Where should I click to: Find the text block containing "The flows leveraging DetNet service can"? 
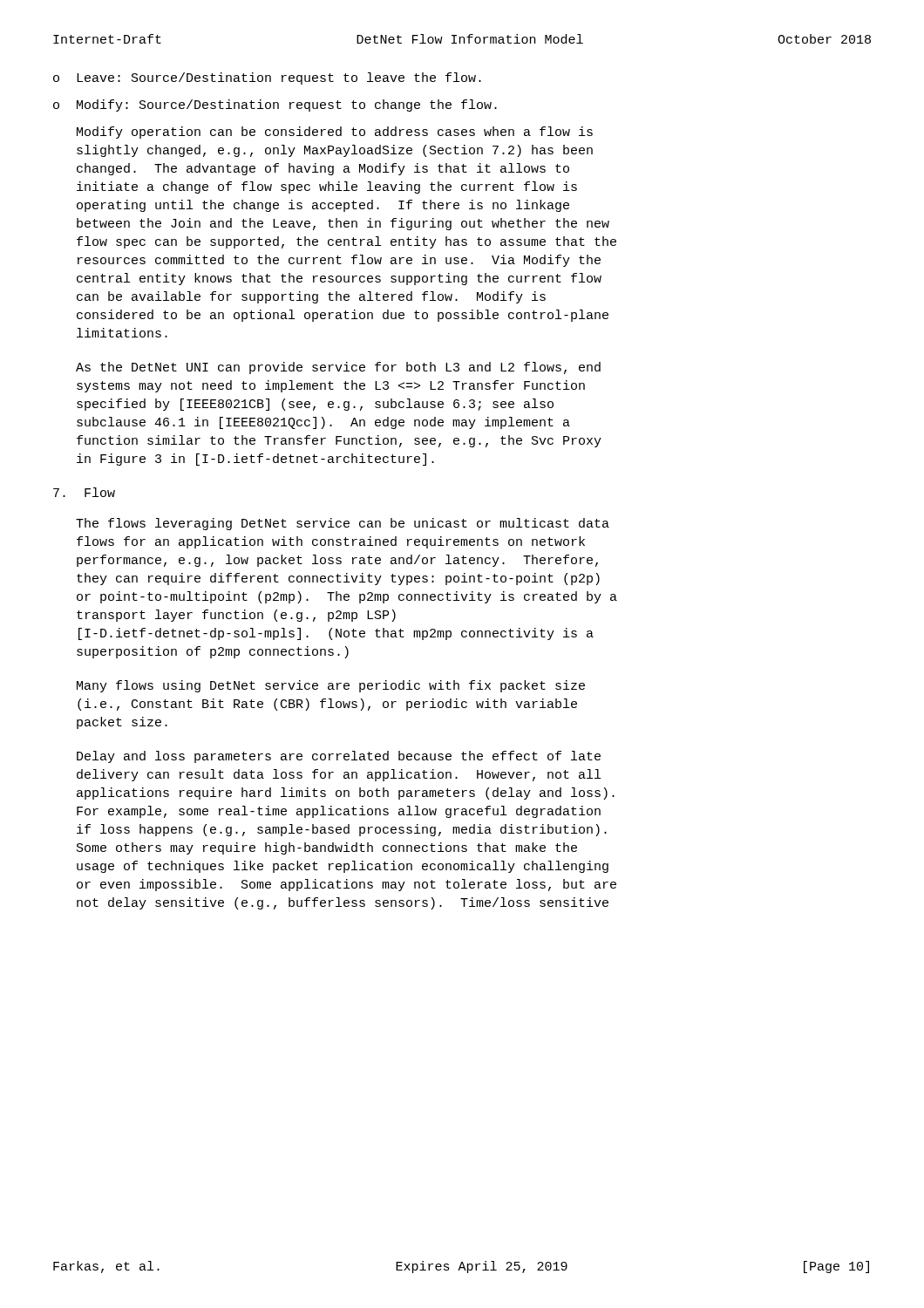pos(335,589)
